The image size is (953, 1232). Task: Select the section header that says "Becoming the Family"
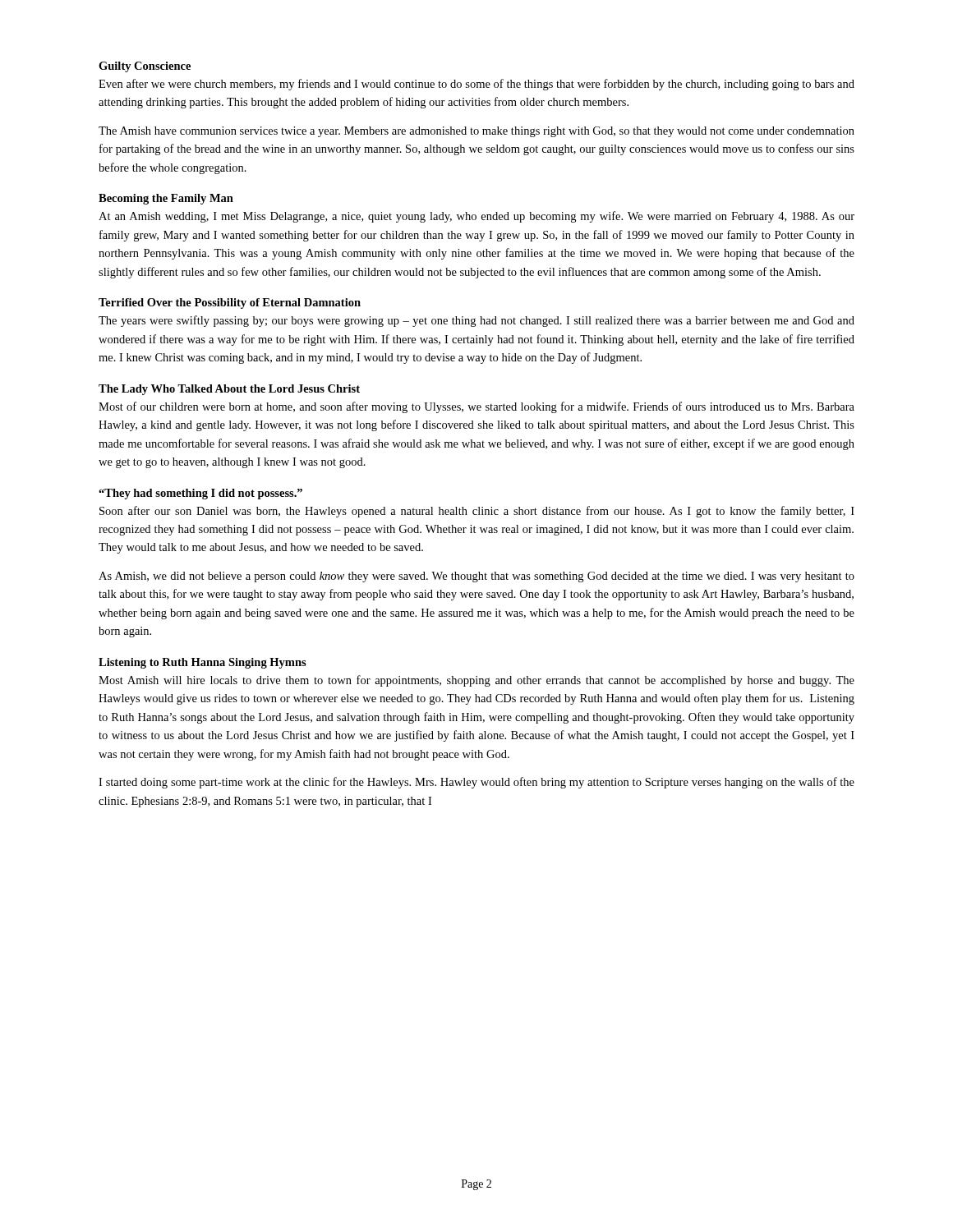click(166, 198)
